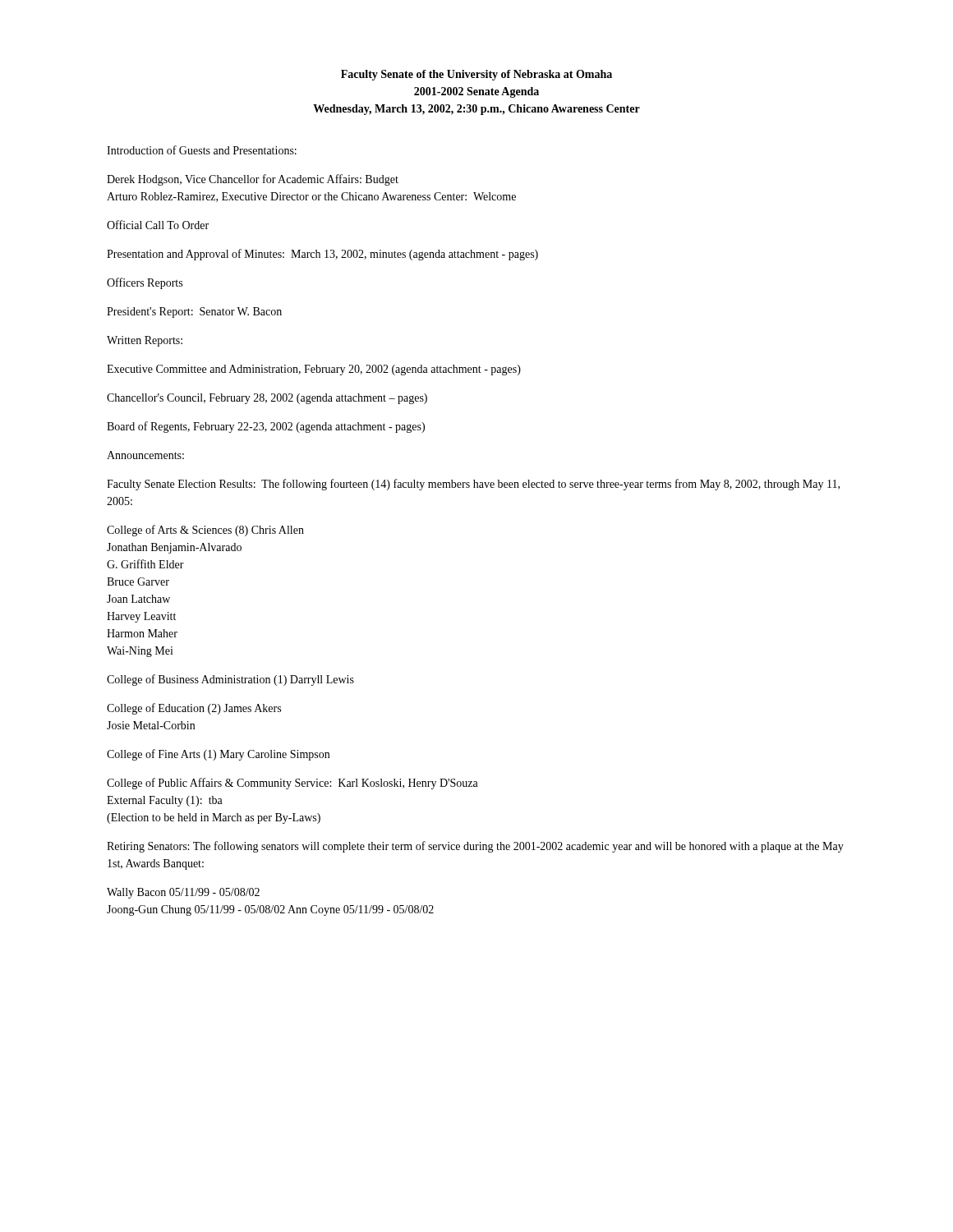Locate the title containing "Faculty Senate of the University of Nebraska at"
The height and width of the screenshot is (1232, 953).
click(476, 92)
